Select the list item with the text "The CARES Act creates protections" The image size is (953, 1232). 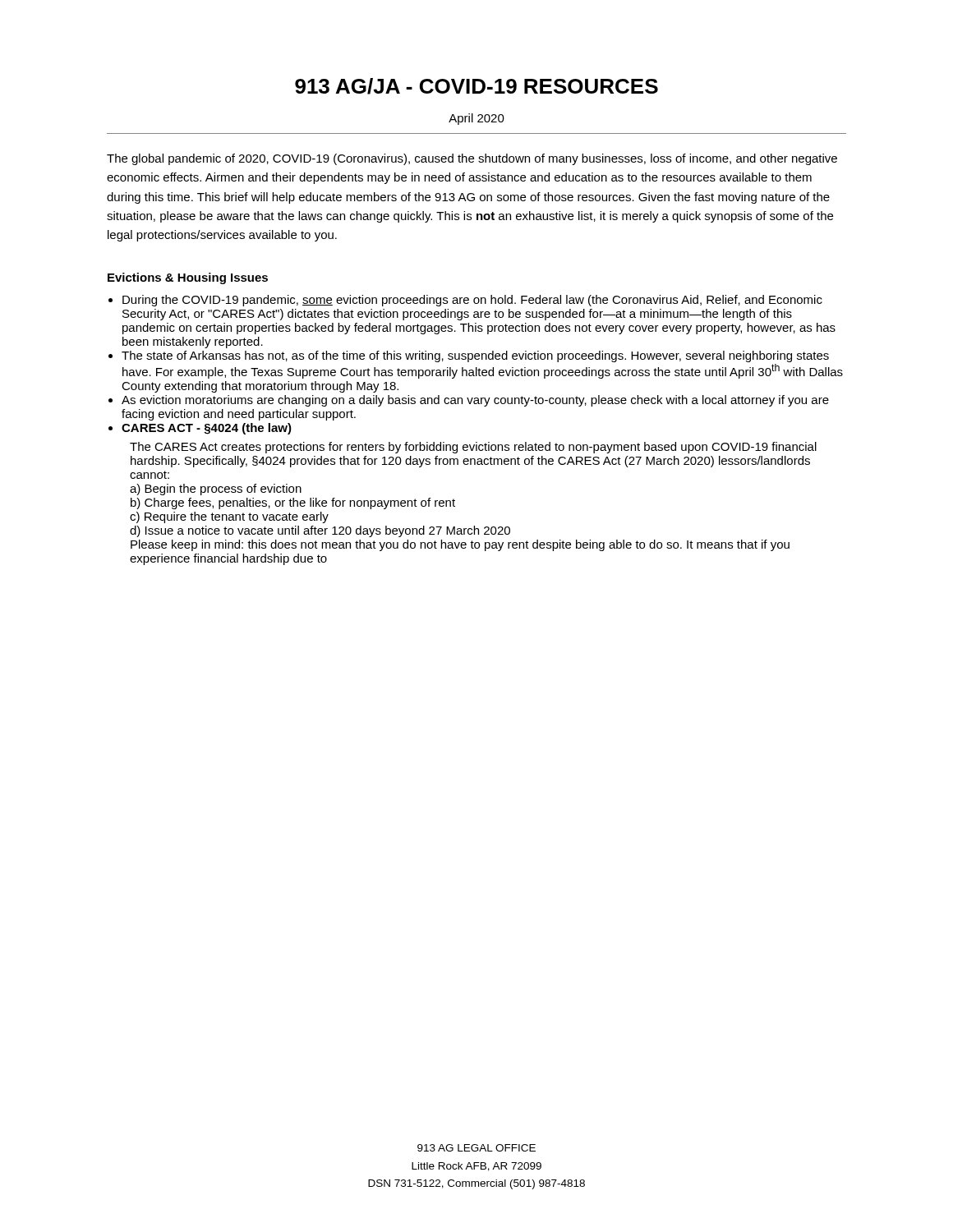click(x=488, y=461)
